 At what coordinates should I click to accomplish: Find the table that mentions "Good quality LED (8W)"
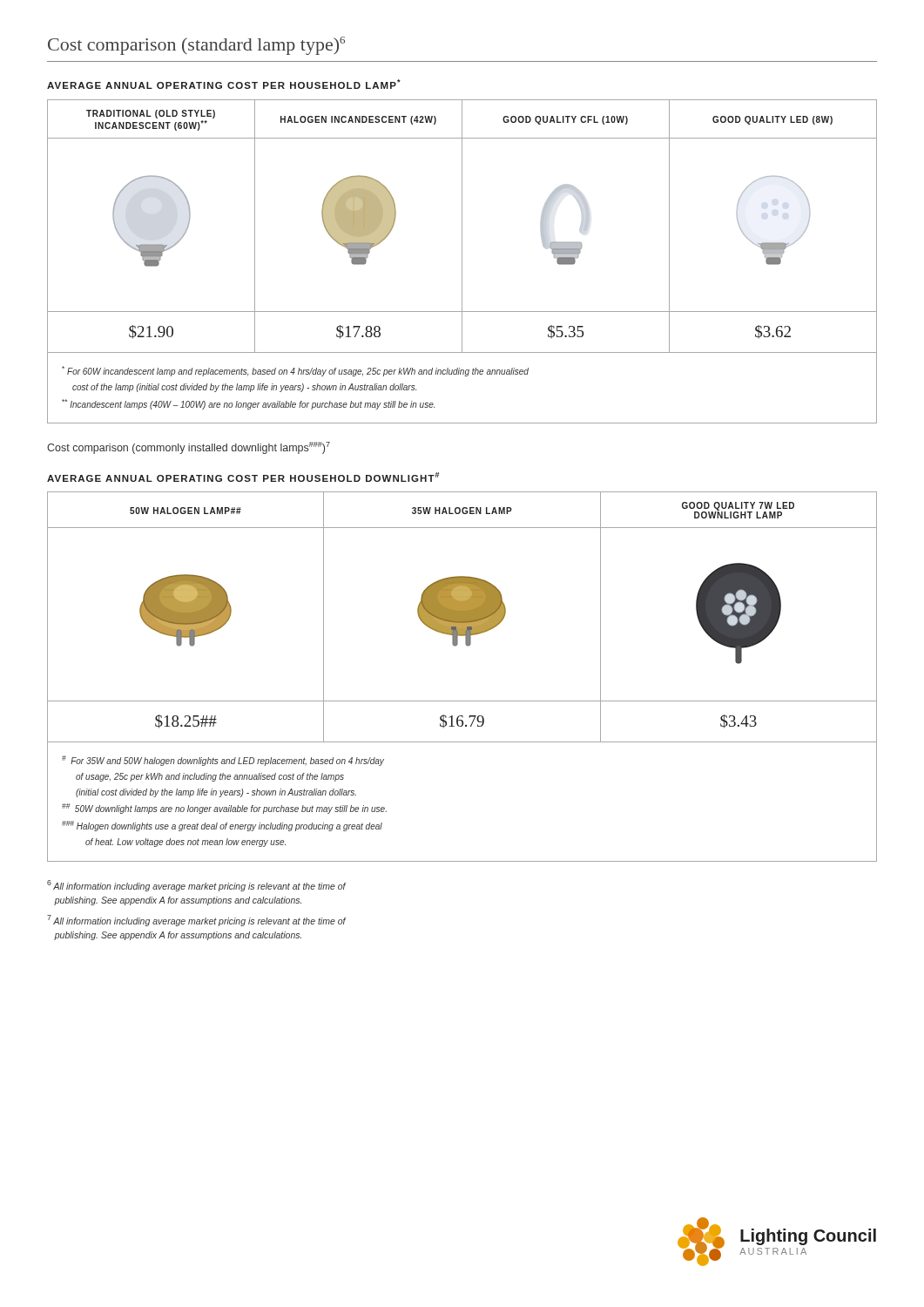[x=462, y=226]
